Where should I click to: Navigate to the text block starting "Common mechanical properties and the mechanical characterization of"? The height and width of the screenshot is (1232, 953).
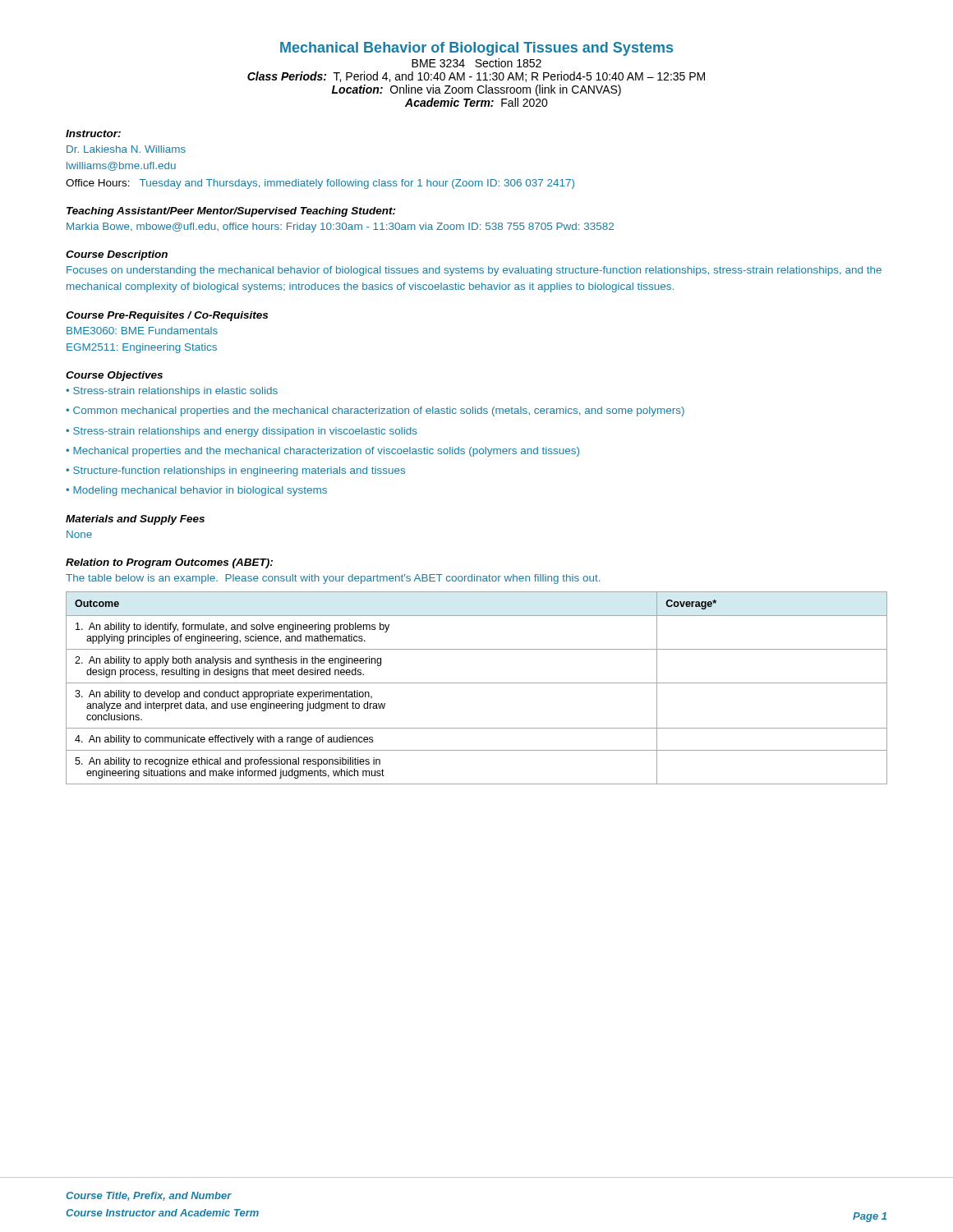379,411
